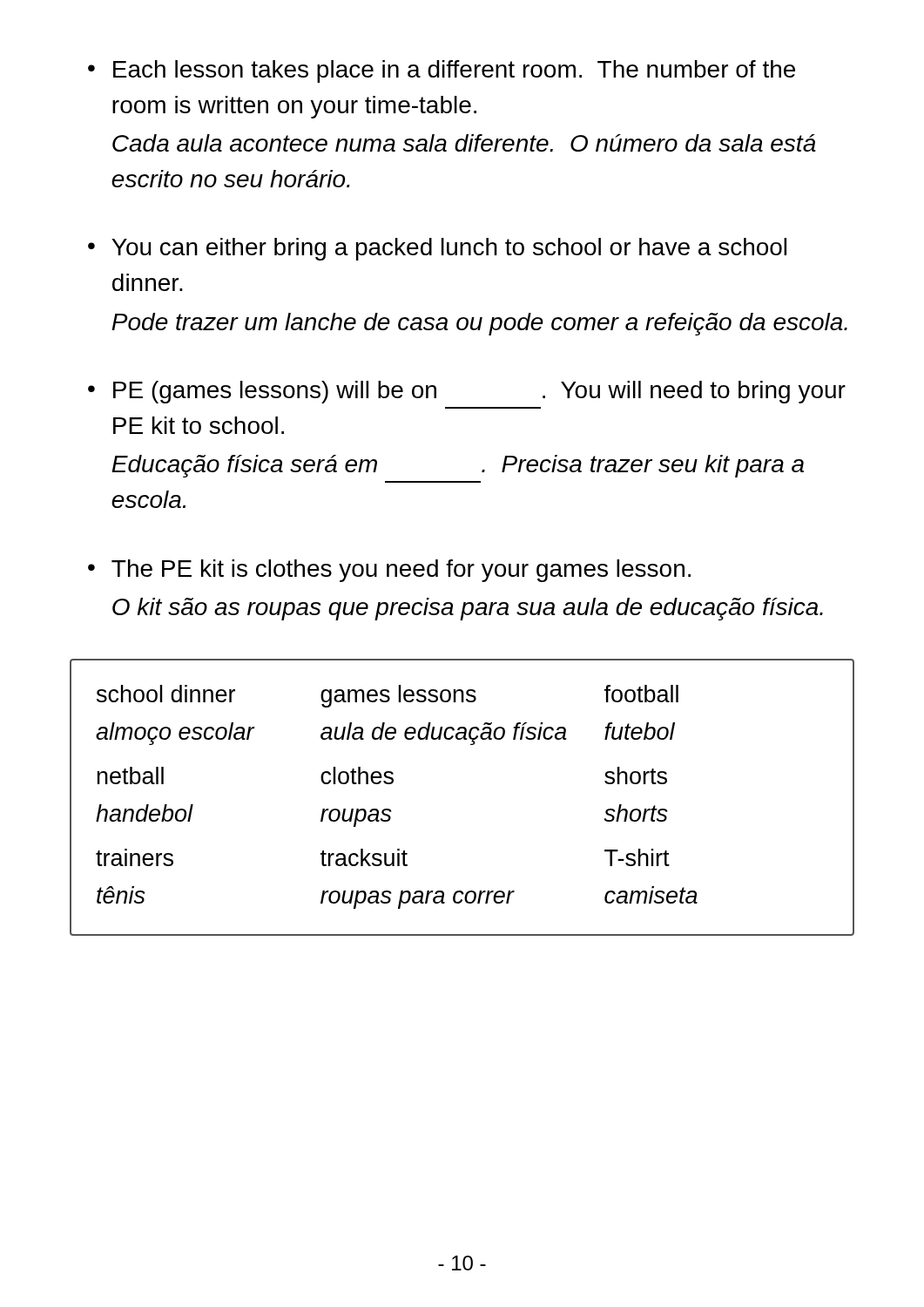
Task: Locate the table with the text "aula de educação física"
Action: point(462,797)
